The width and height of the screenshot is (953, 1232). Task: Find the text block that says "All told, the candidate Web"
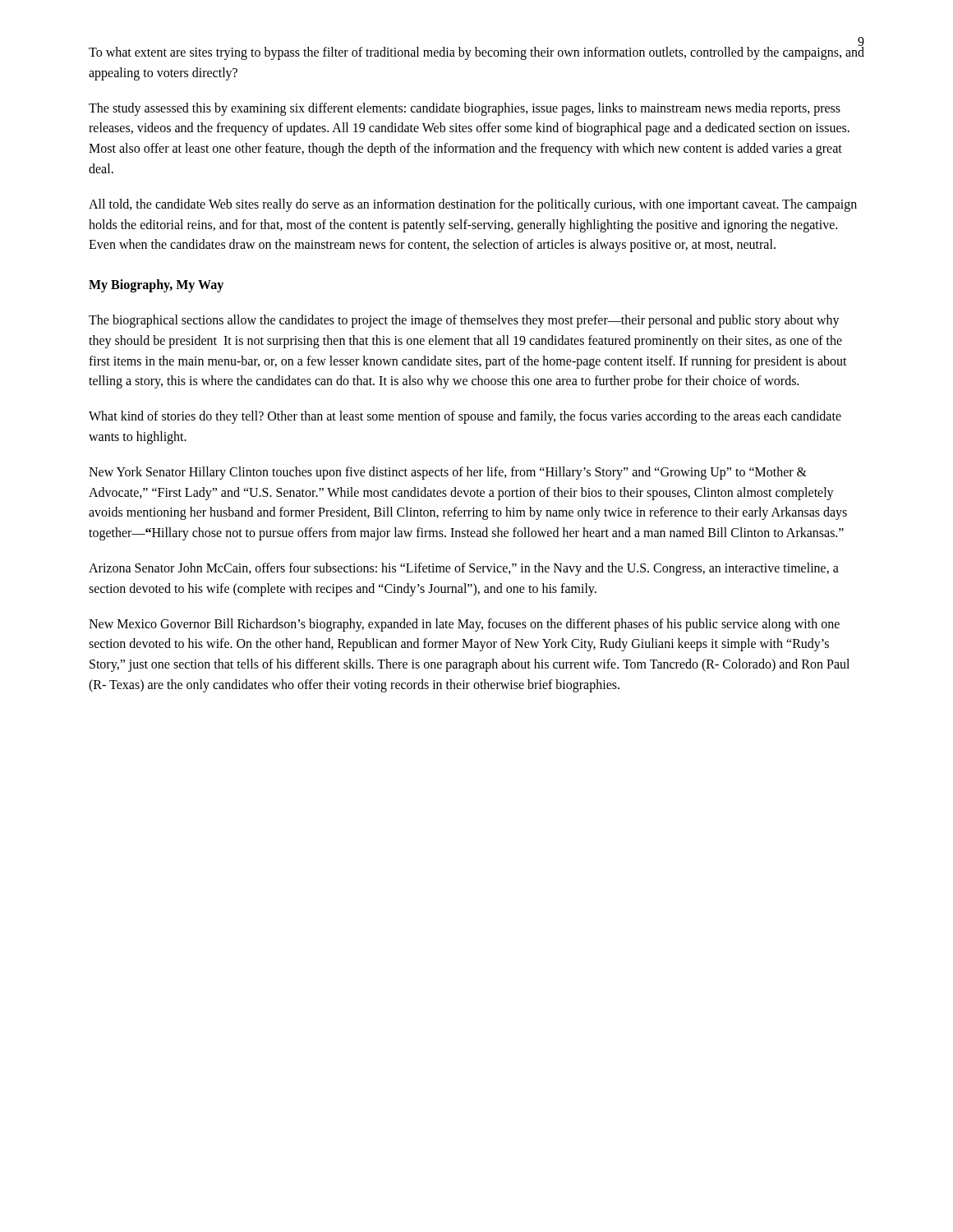(476, 225)
